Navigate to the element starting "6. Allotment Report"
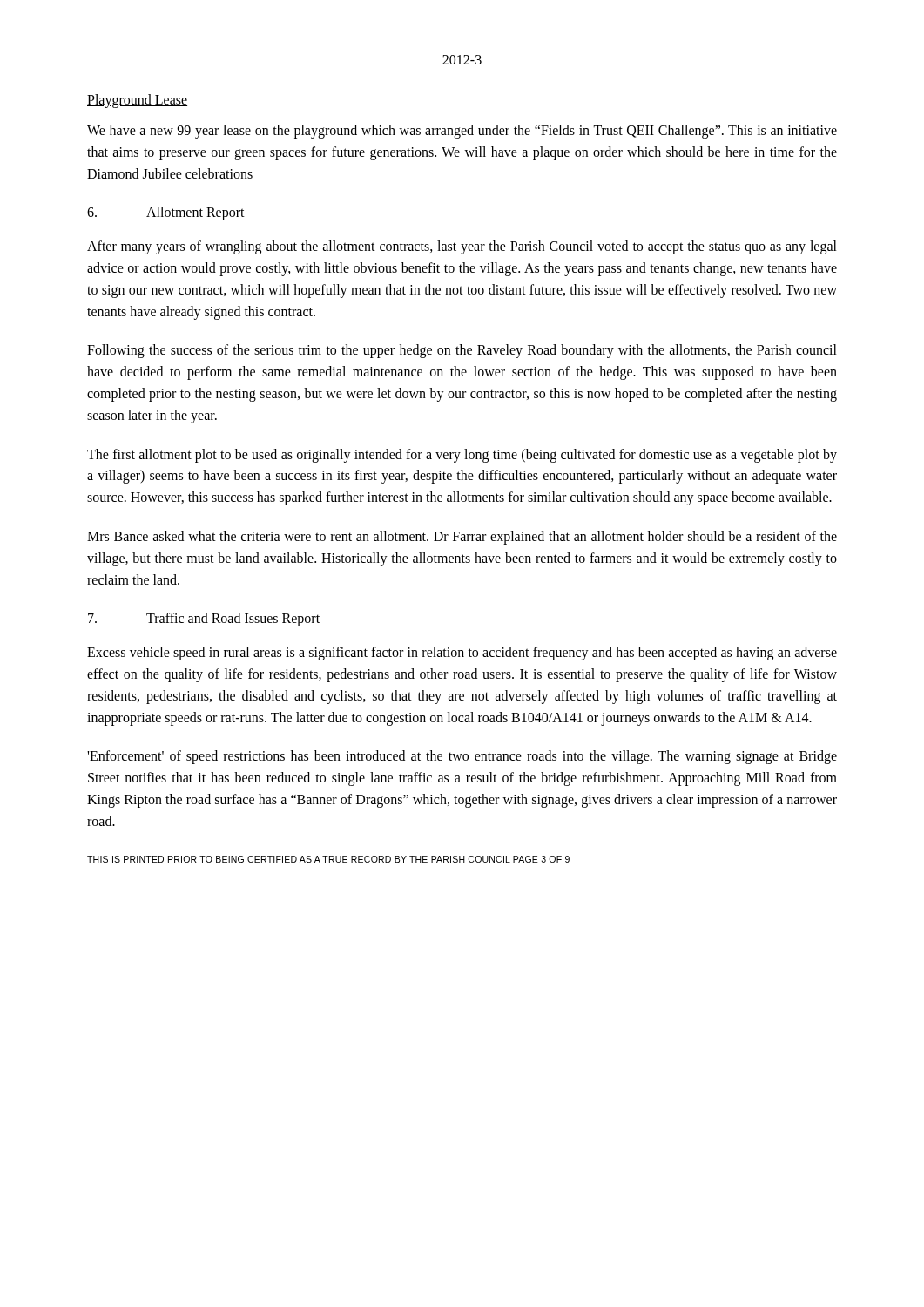The image size is (924, 1307). point(166,213)
